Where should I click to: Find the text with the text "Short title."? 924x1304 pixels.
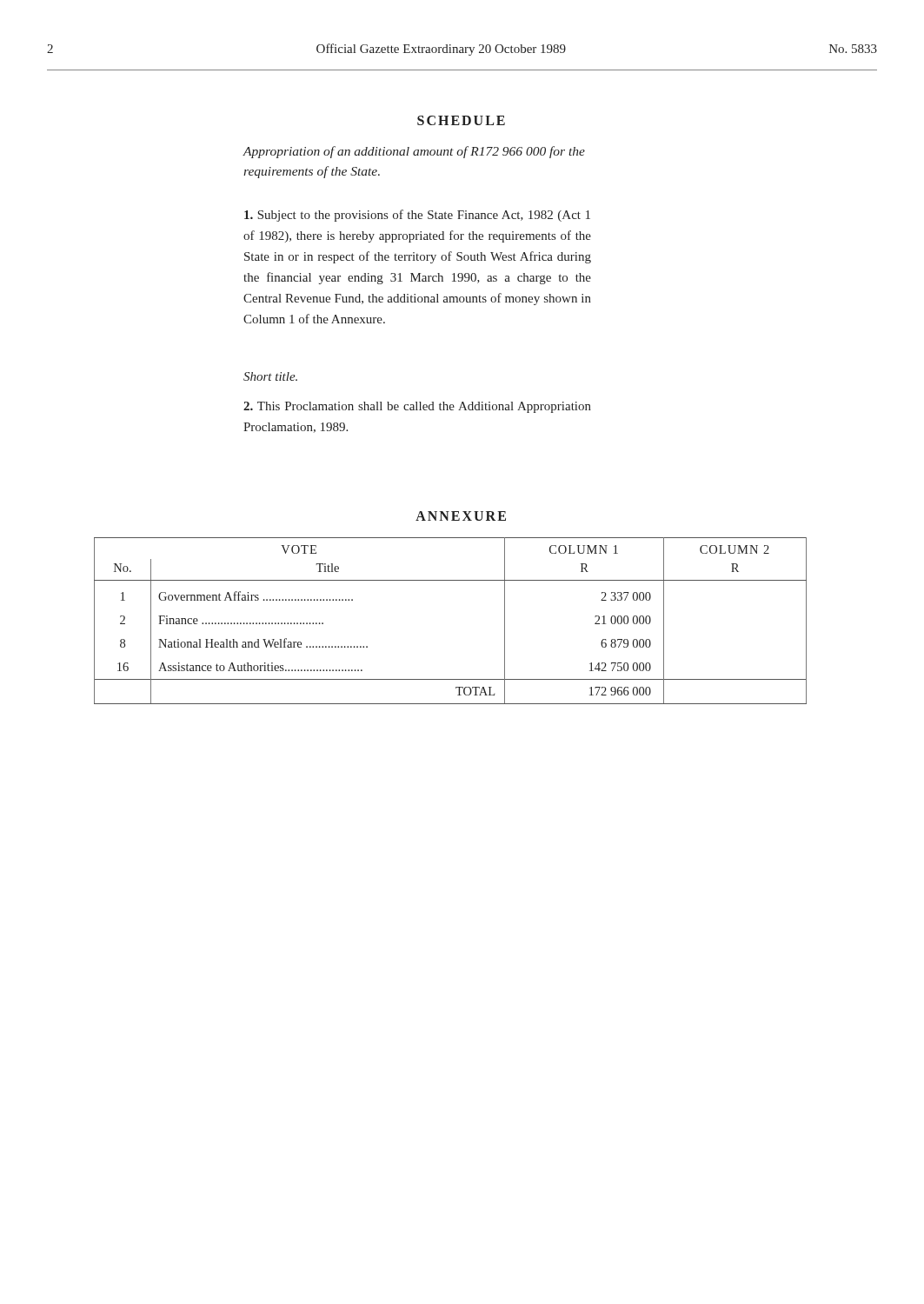(x=270, y=376)
